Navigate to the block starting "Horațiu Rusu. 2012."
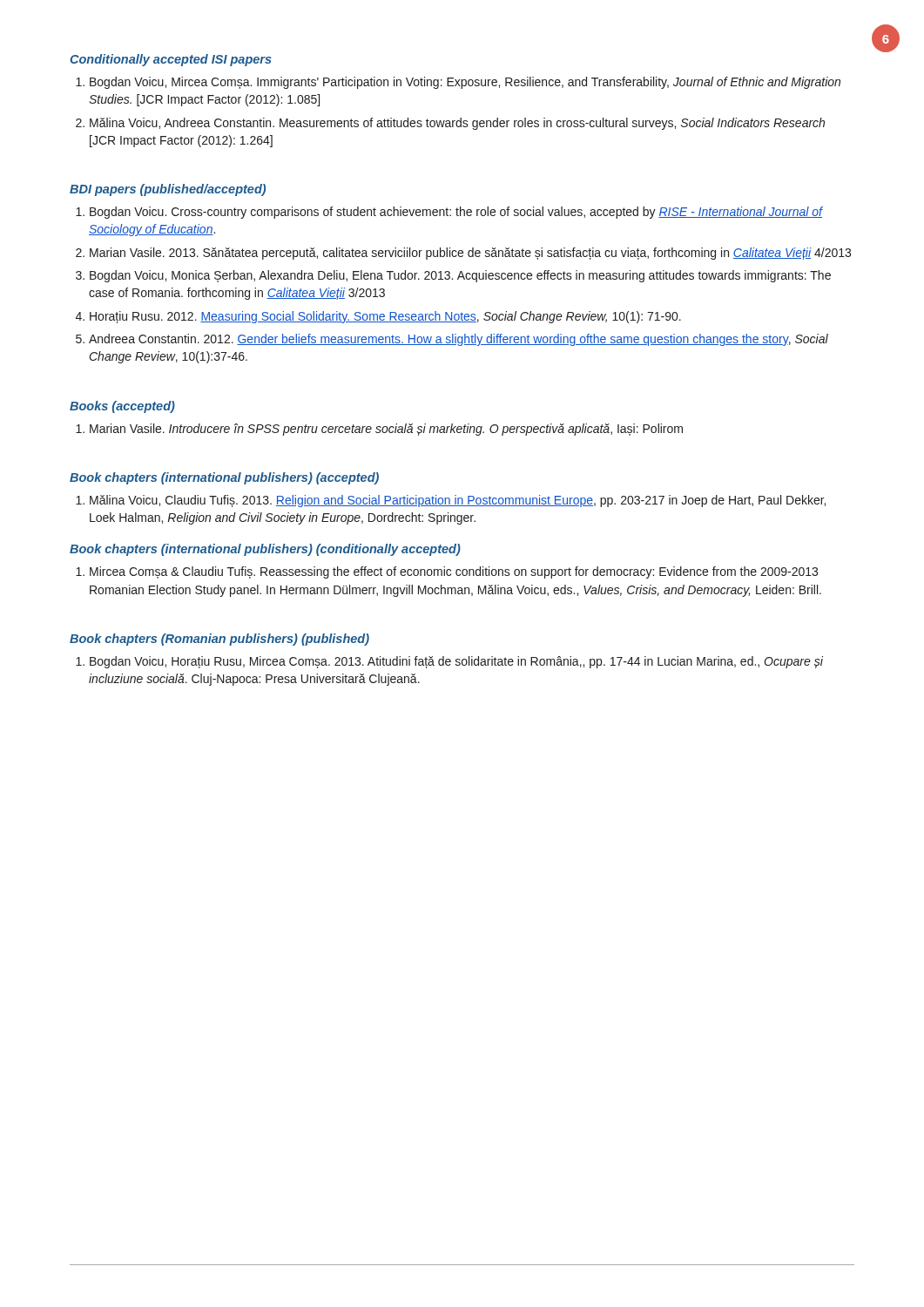924x1307 pixels. point(385,316)
